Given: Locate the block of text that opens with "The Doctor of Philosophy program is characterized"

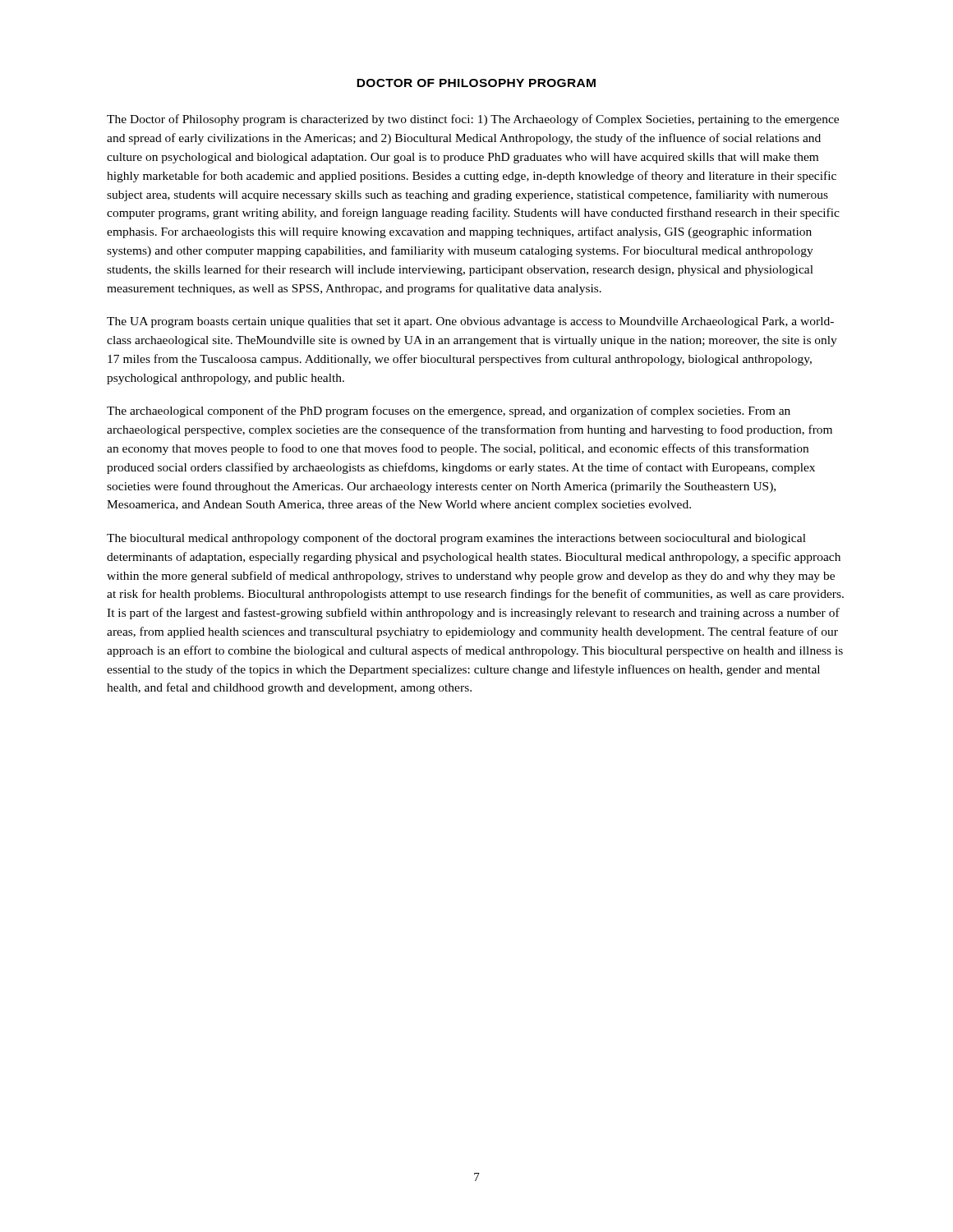Looking at the screenshot, I should click(x=473, y=203).
